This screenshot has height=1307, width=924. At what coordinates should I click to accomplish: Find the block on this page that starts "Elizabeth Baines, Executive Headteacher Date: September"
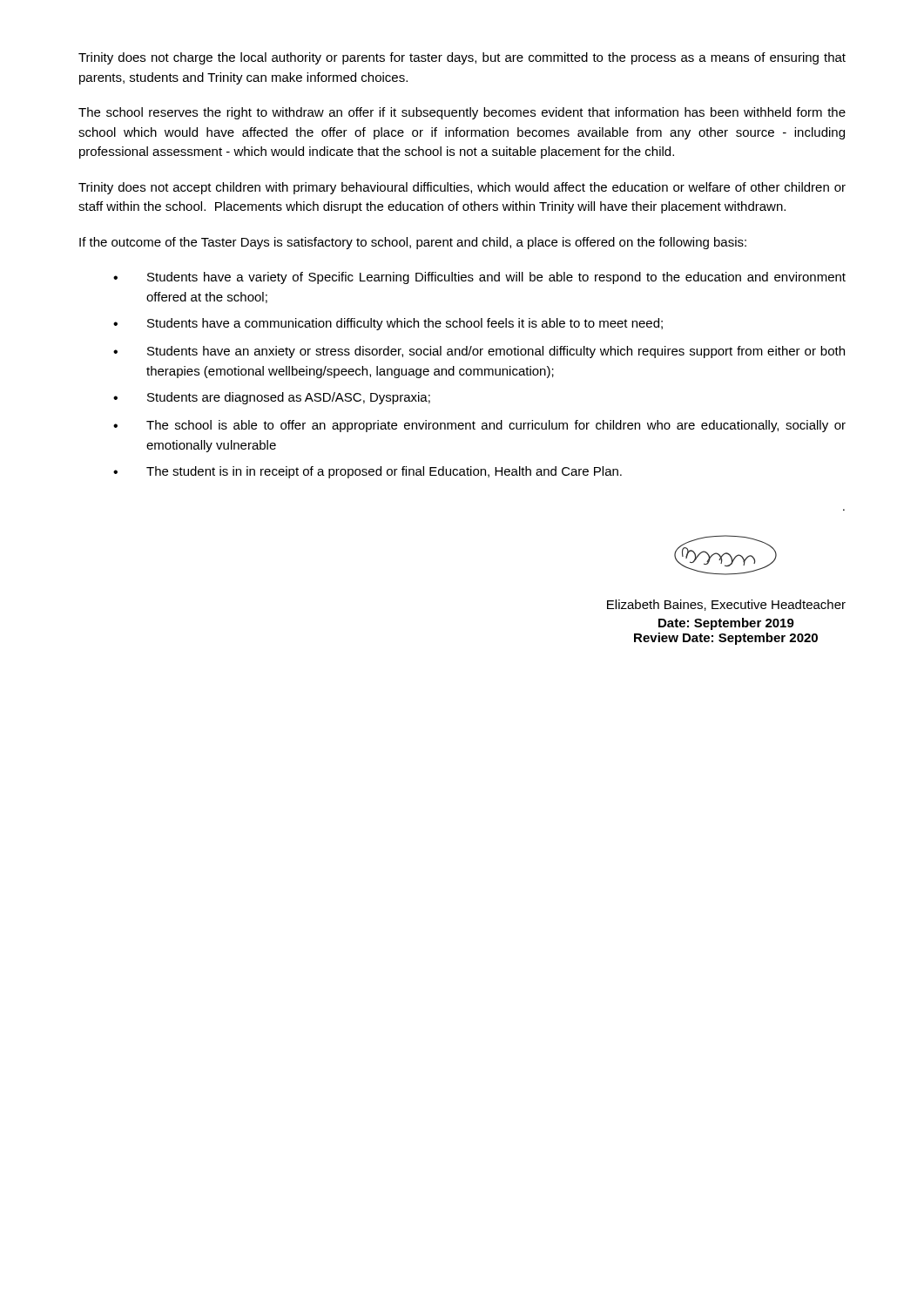726,621
